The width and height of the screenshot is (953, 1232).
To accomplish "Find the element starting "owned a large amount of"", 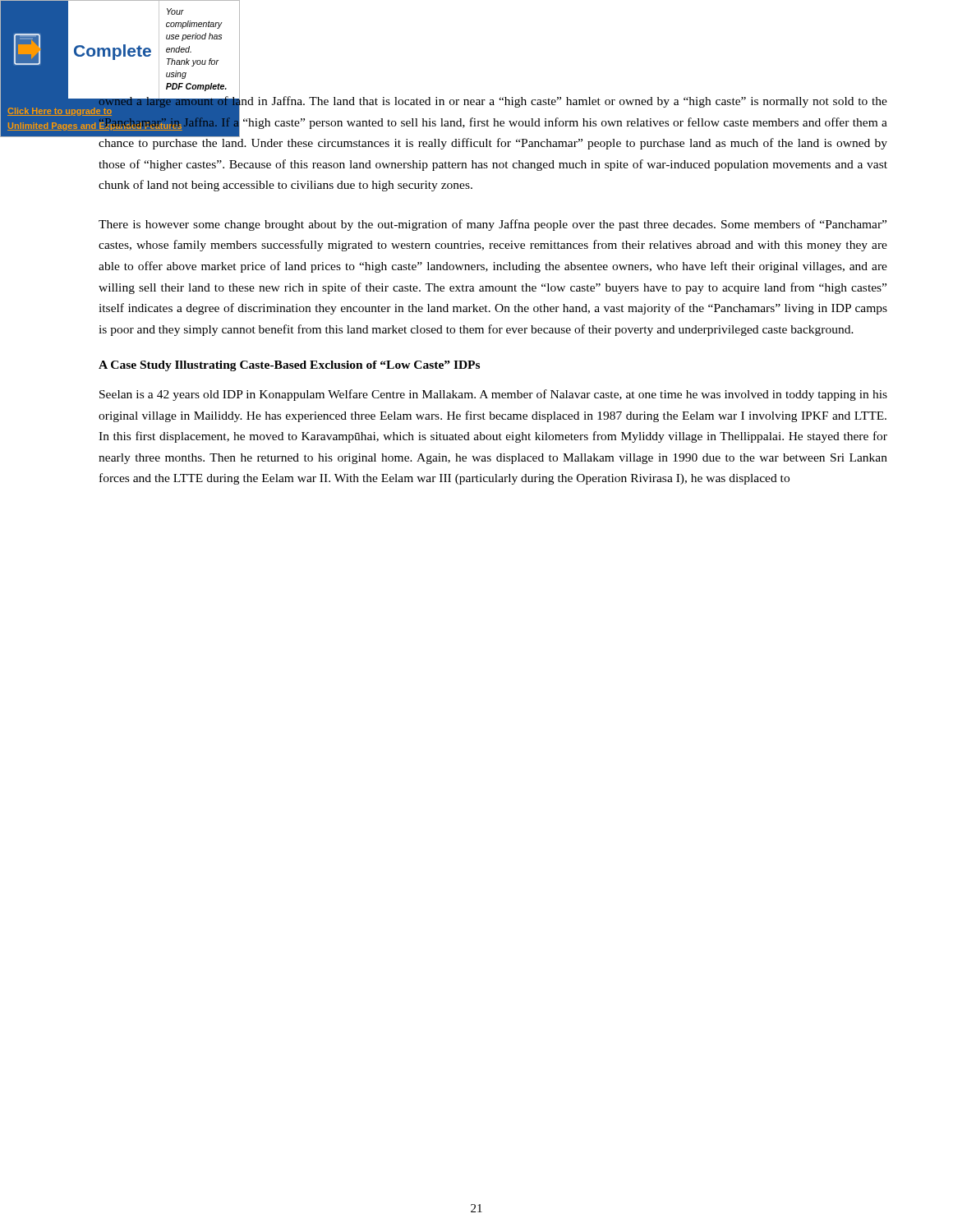I will click(x=493, y=143).
